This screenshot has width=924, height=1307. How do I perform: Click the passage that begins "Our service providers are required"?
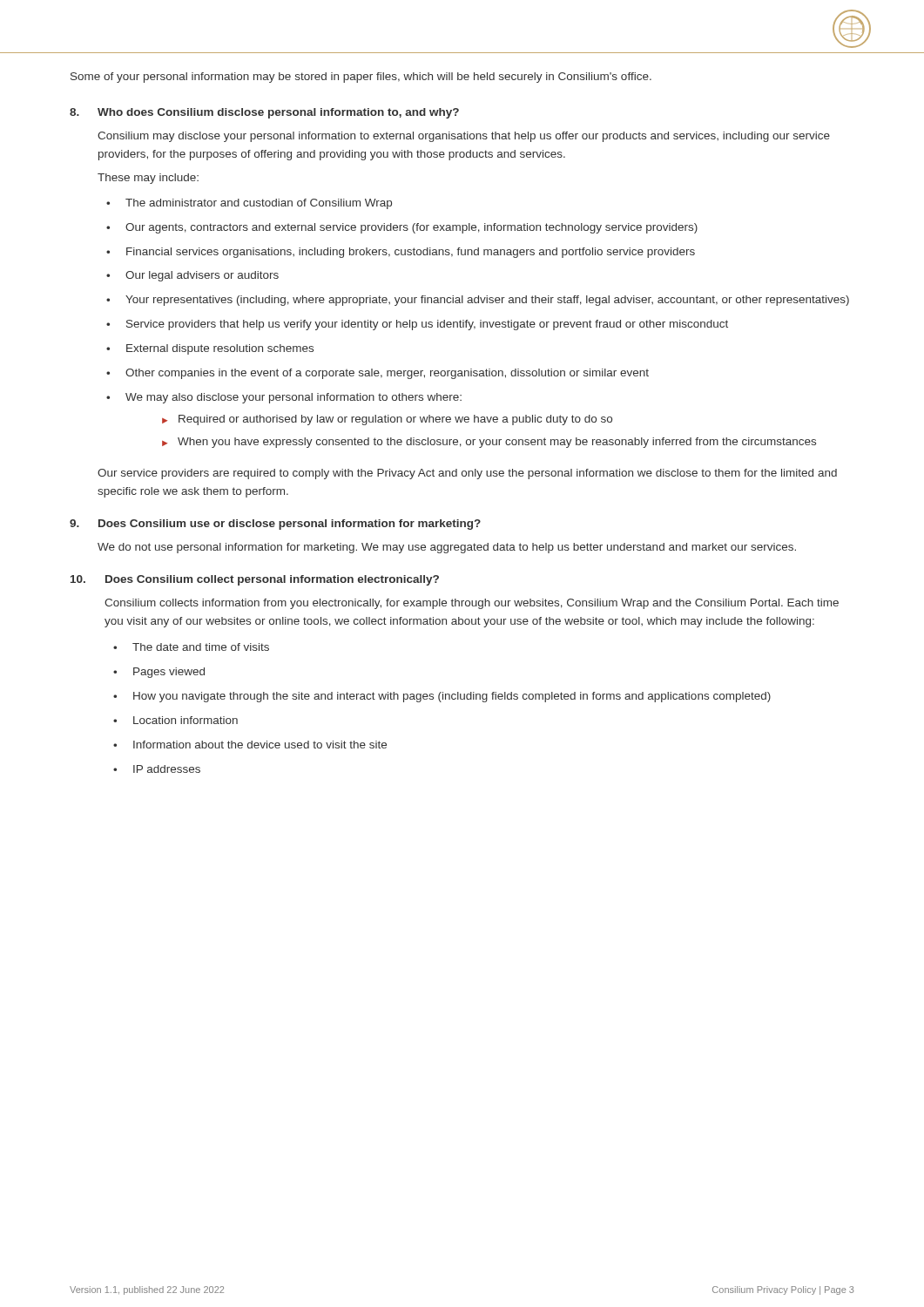pyautogui.click(x=467, y=482)
